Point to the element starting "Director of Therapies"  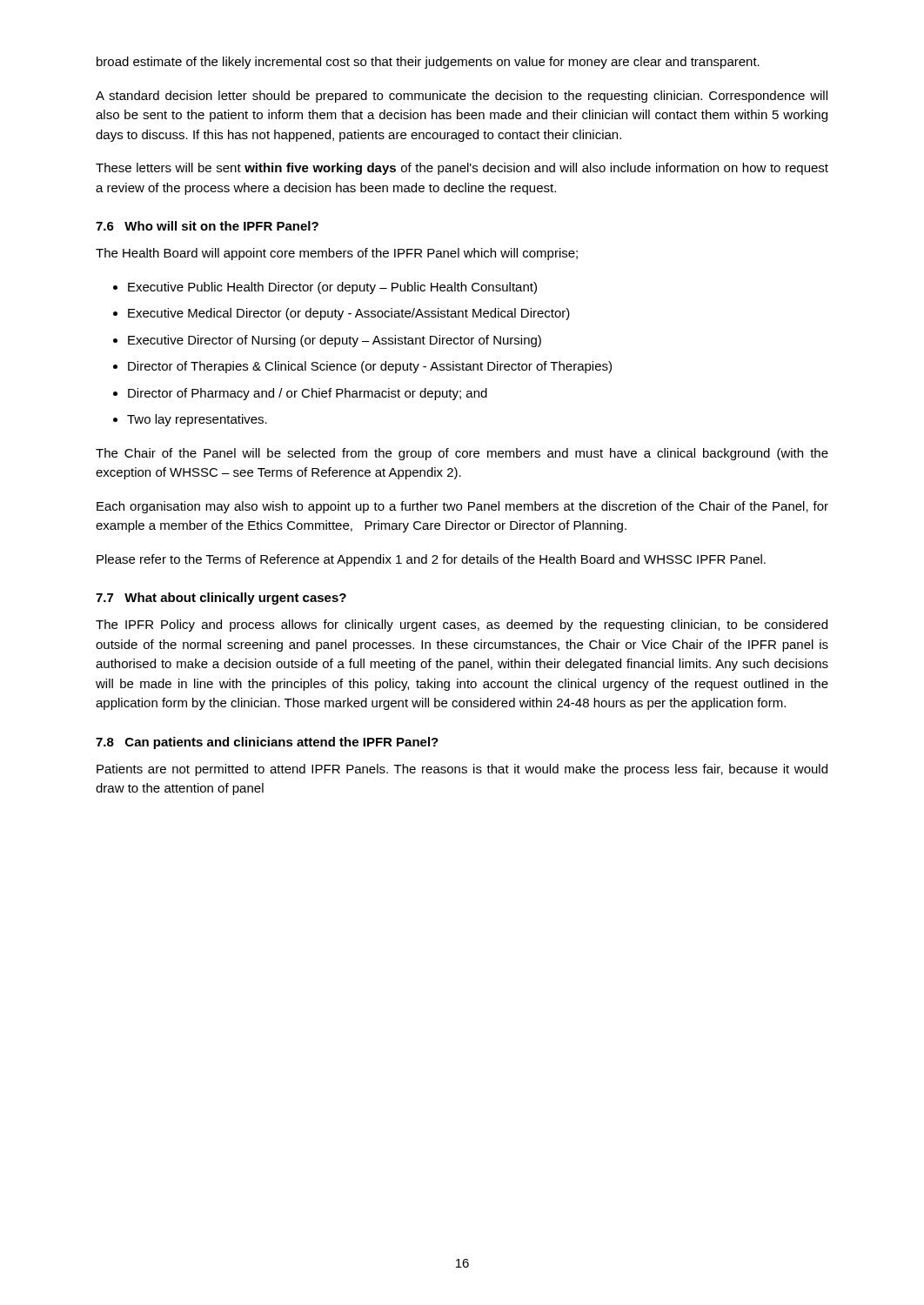tap(370, 366)
